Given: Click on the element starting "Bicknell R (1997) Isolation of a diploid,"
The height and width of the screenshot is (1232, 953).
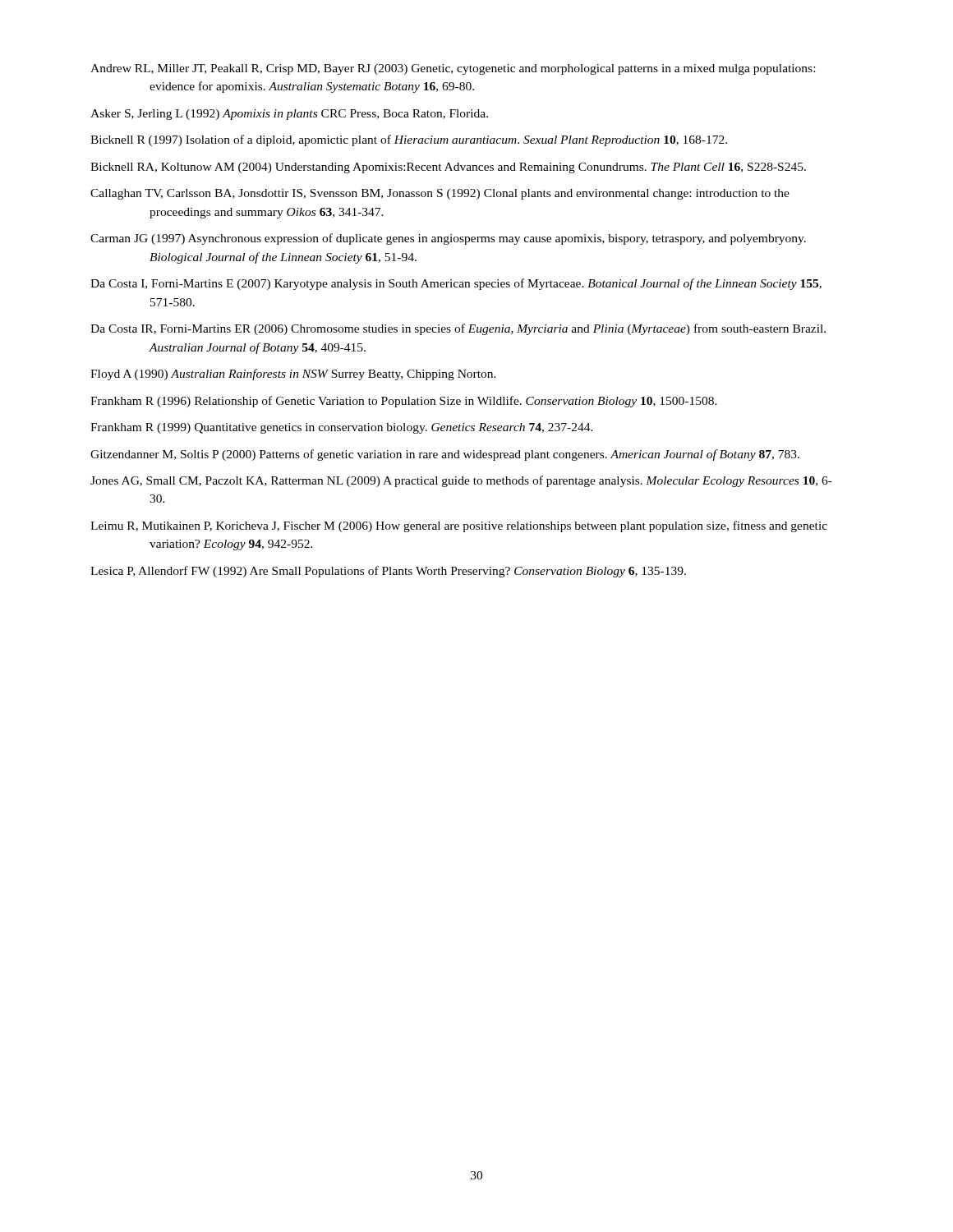Looking at the screenshot, I should (409, 140).
